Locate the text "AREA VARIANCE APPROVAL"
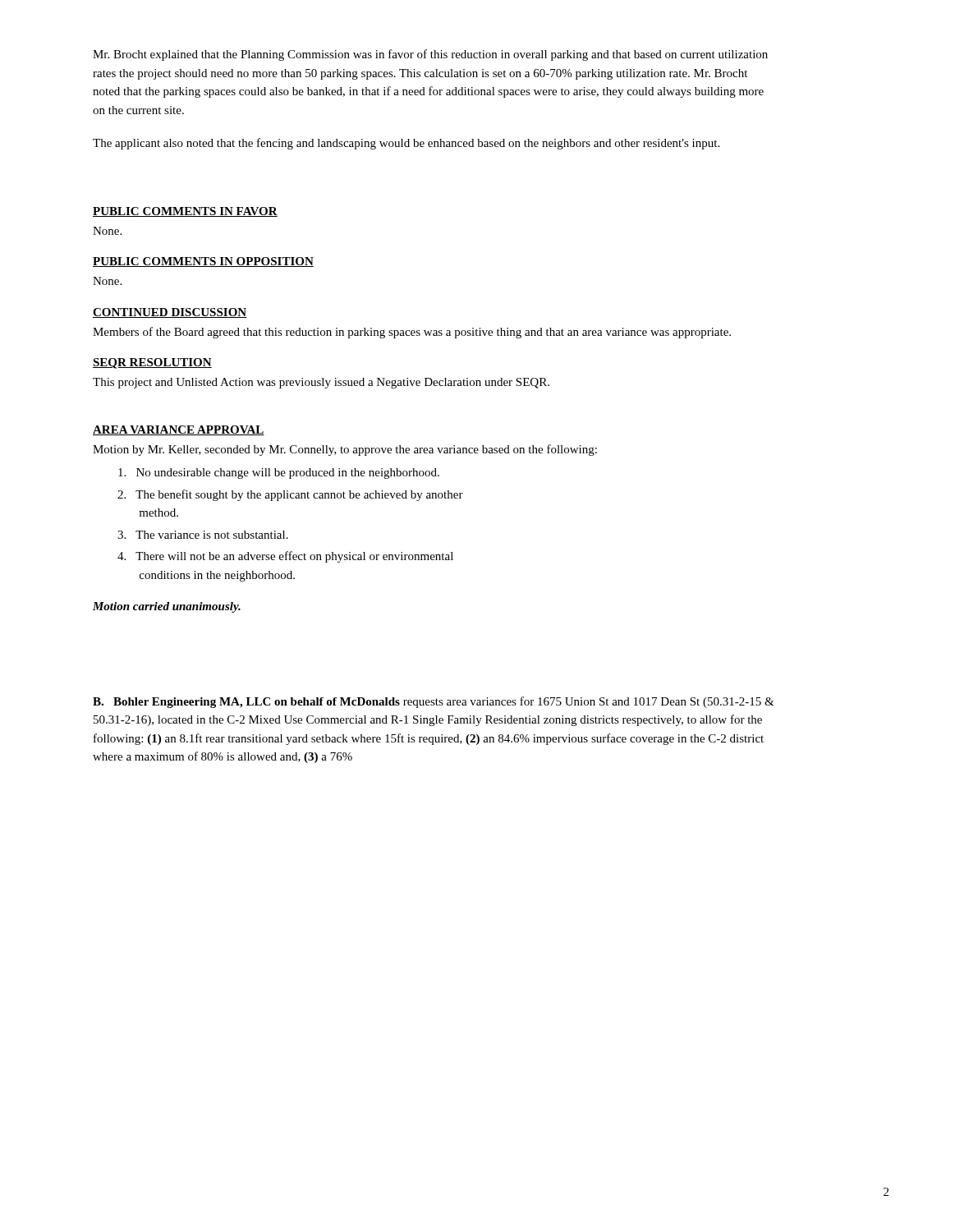This screenshot has height=1232, width=955. tap(178, 429)
